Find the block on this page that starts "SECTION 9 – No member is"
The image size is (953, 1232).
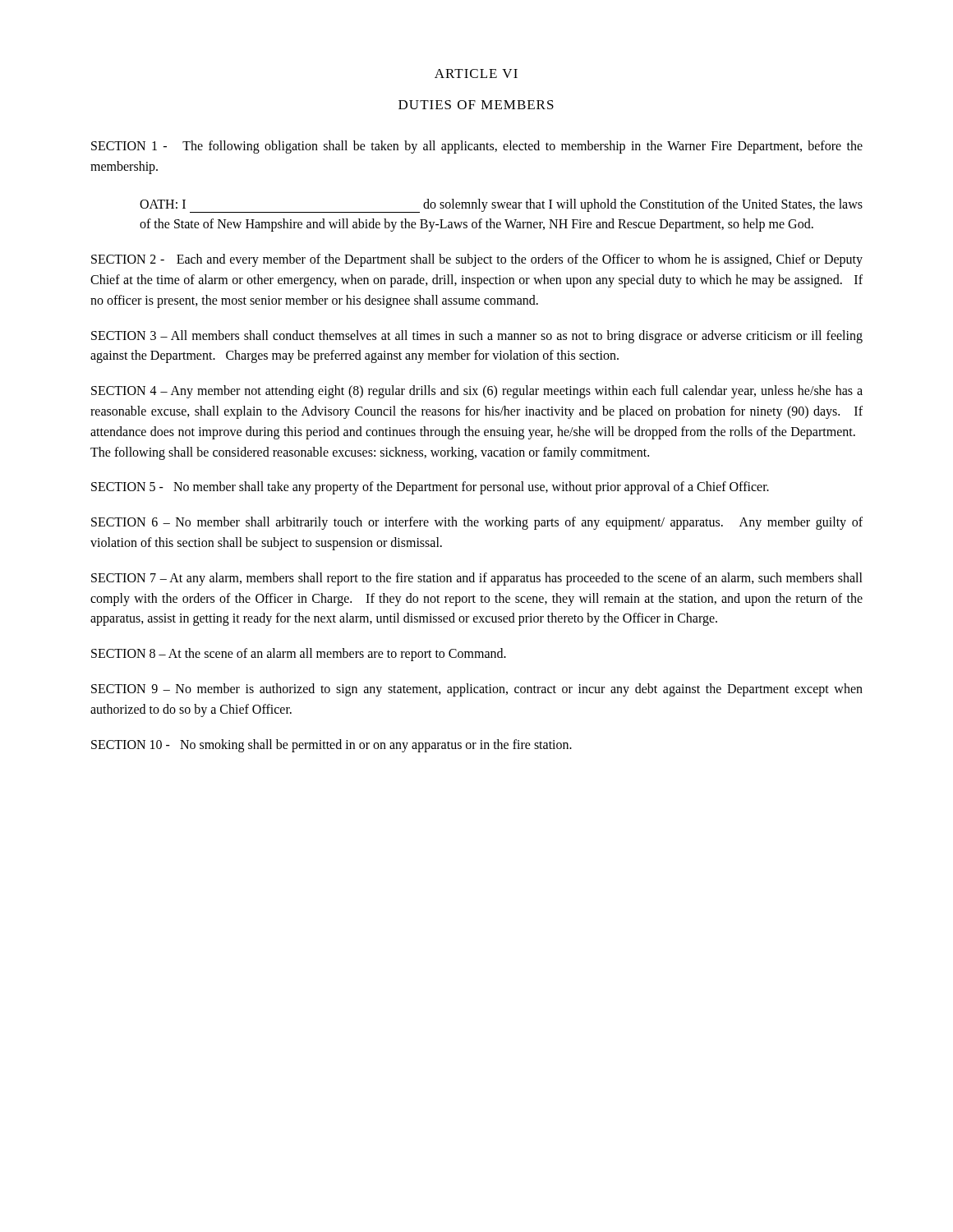(476, 699)
